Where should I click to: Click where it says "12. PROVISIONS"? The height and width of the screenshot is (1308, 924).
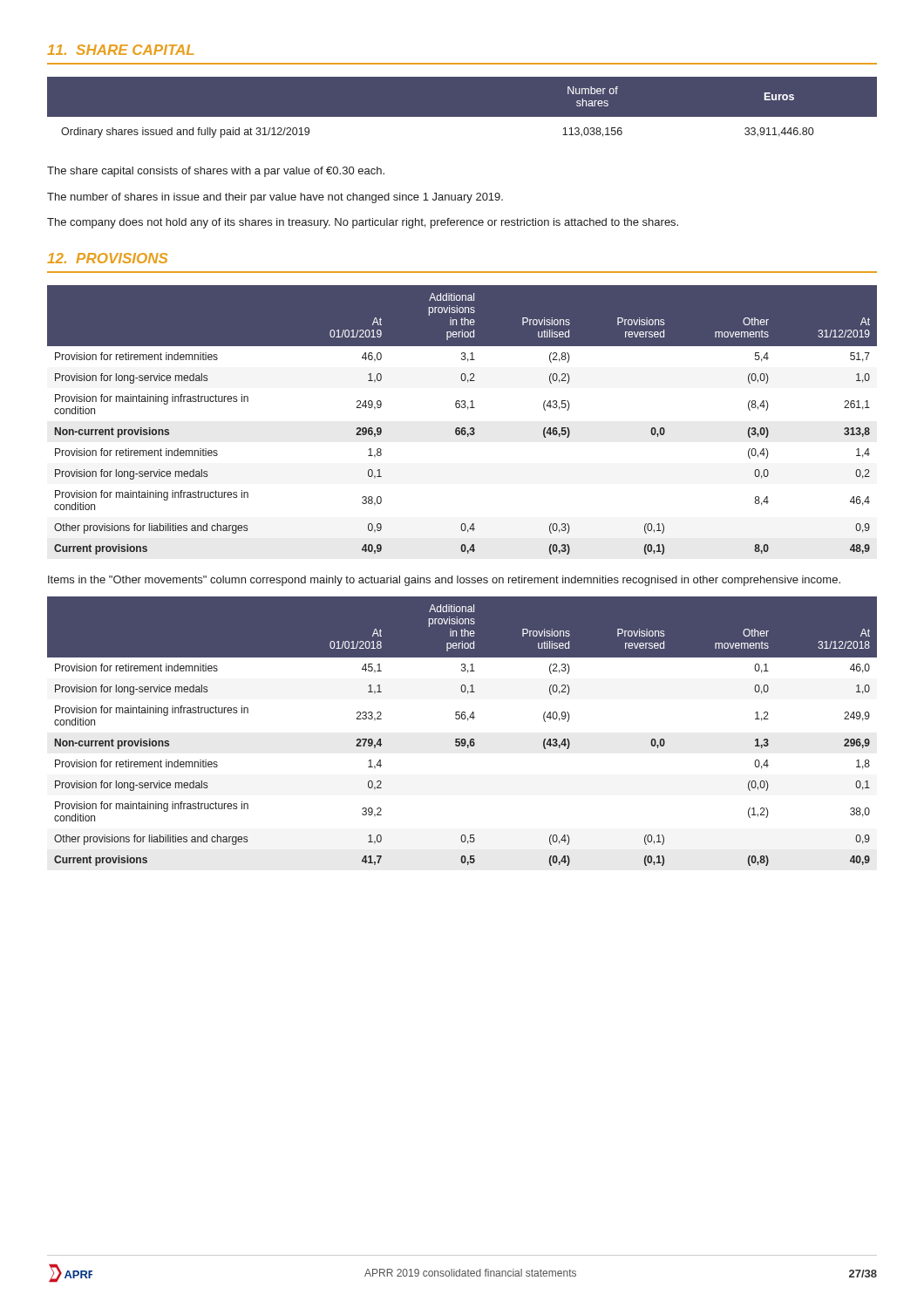click(x=108, y=258)
